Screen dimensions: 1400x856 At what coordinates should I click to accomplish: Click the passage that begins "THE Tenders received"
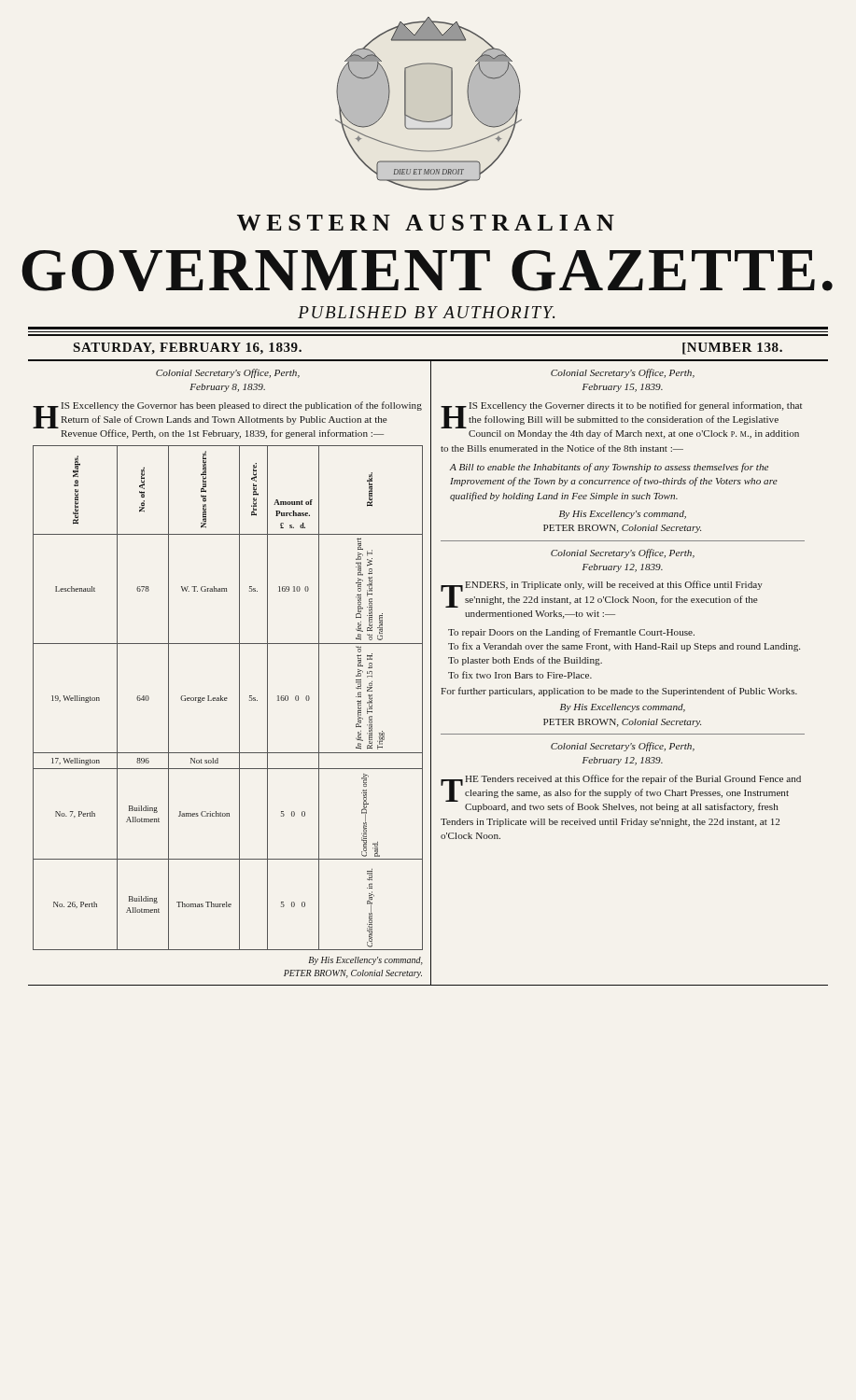pyautogui.click(x=621, y=806)
